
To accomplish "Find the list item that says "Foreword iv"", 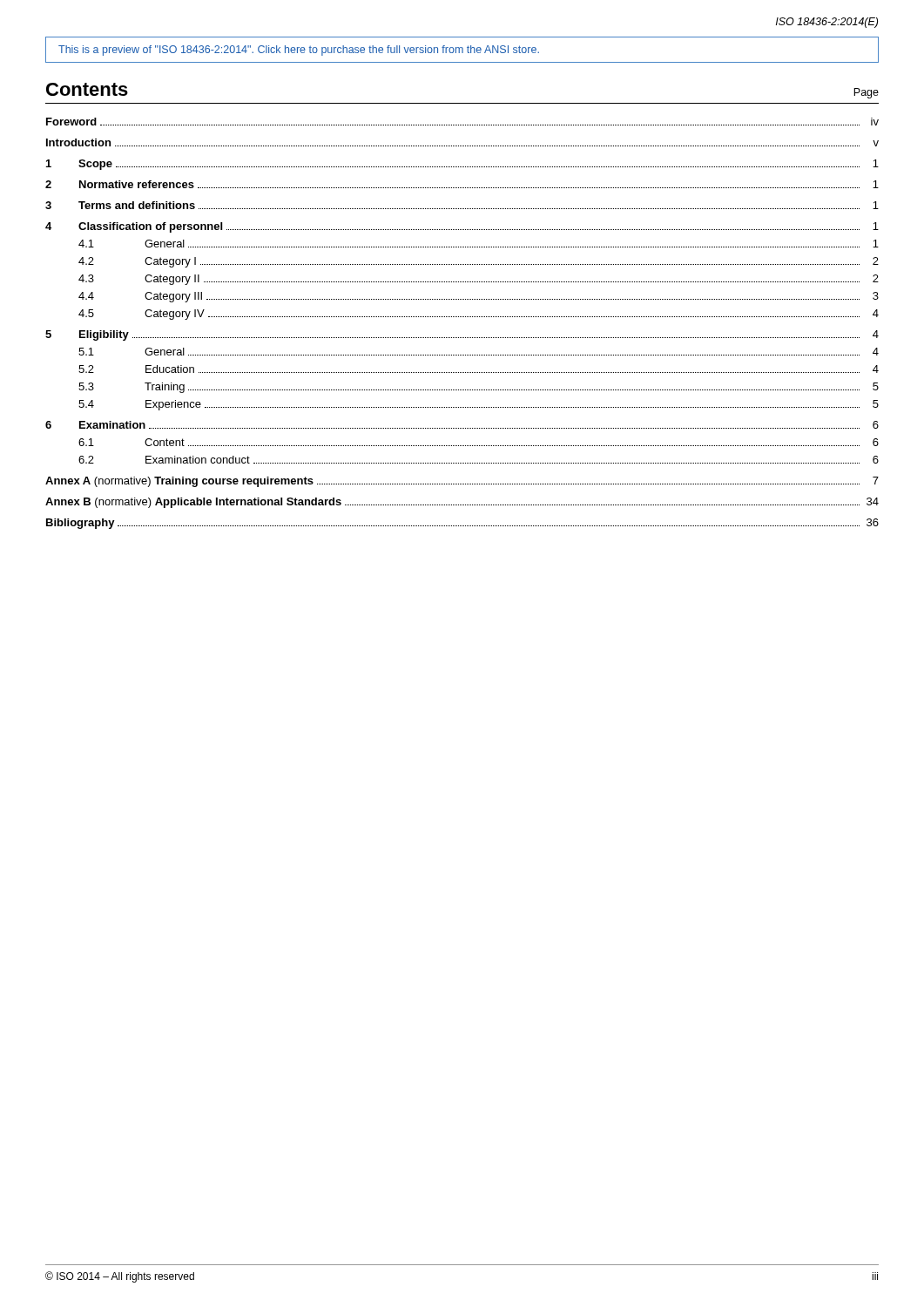I will [462, 122].
